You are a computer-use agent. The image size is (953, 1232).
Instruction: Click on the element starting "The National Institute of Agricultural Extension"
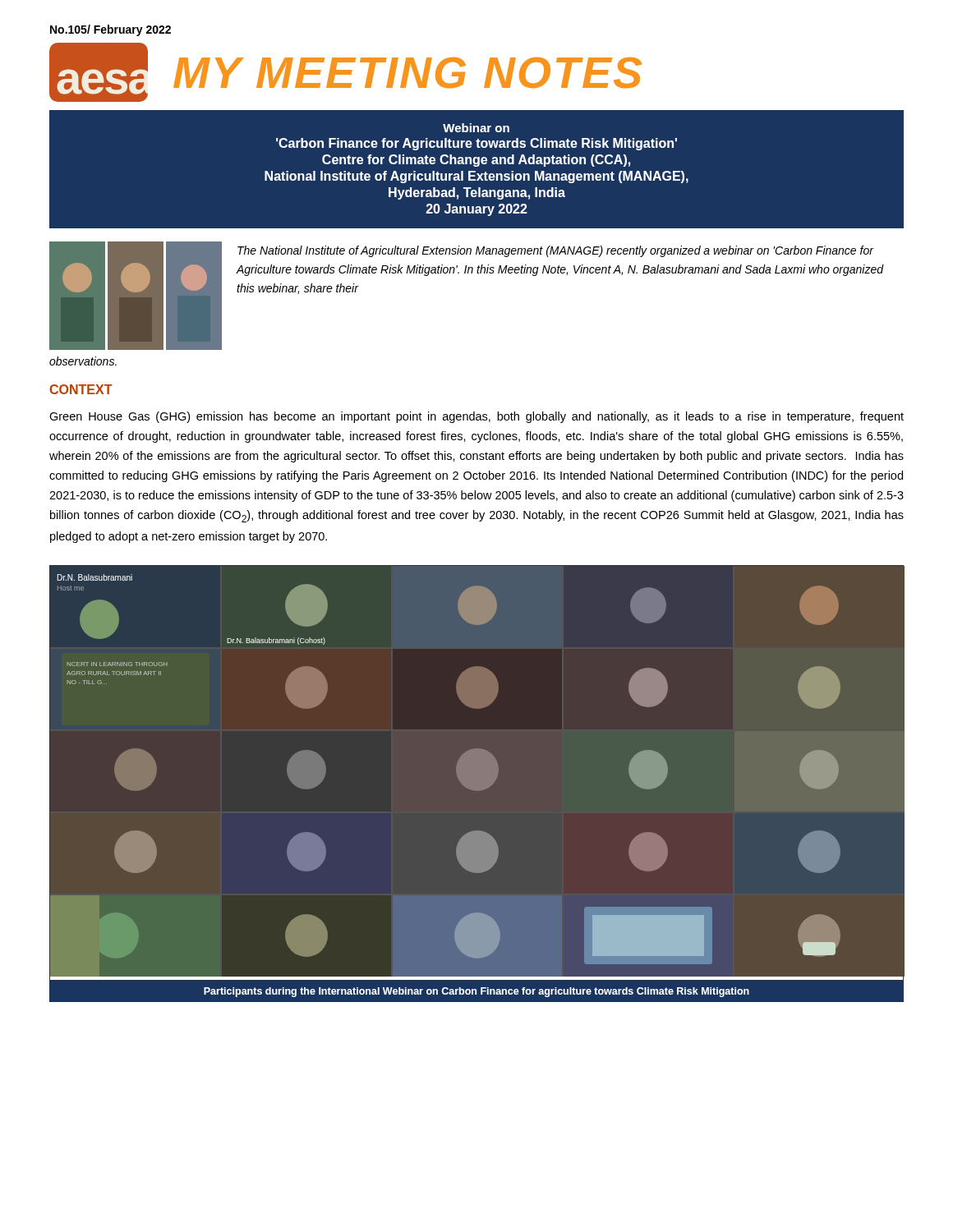560,270
